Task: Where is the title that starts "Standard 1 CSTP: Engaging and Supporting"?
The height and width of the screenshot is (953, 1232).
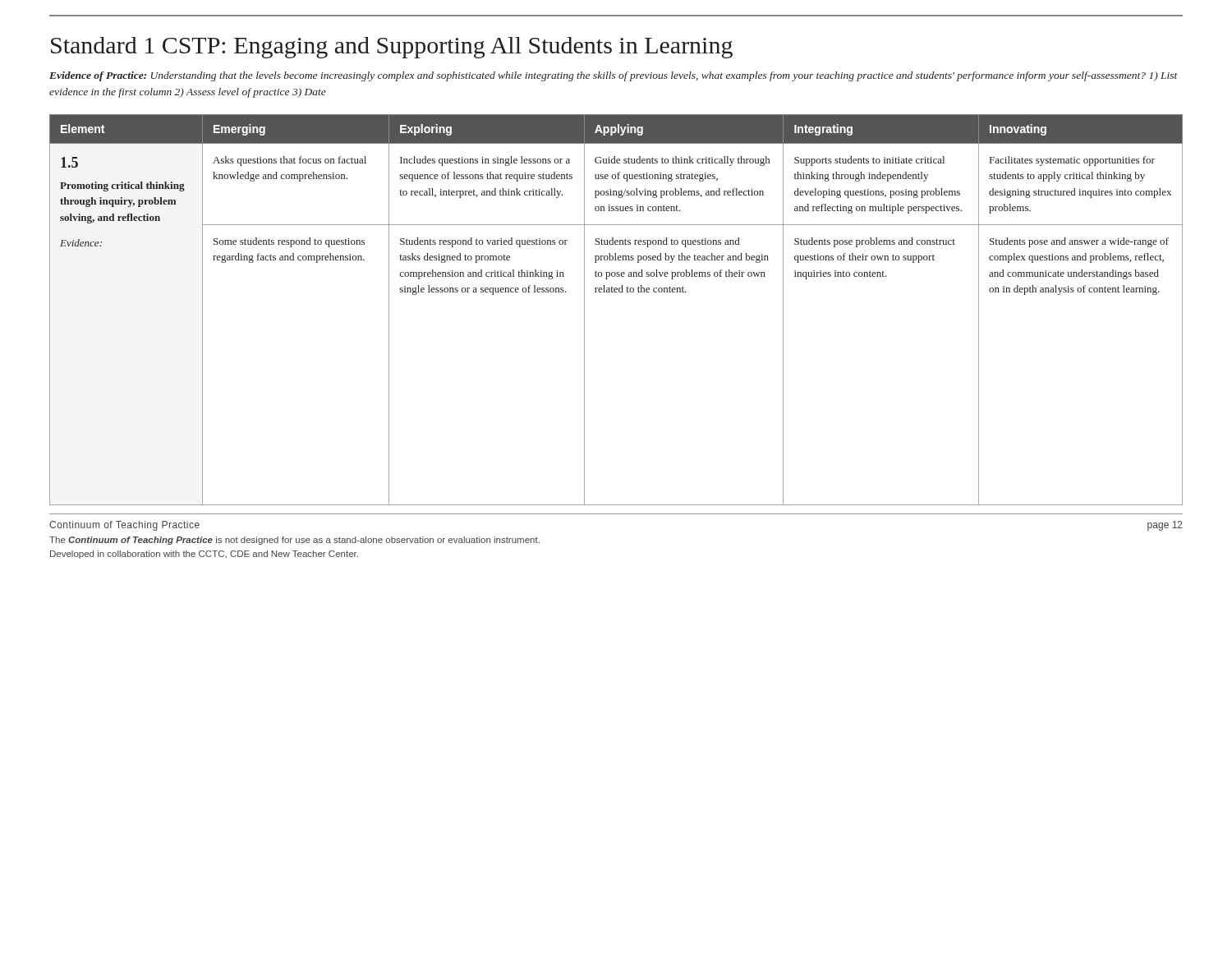Action: pos(616,45)
